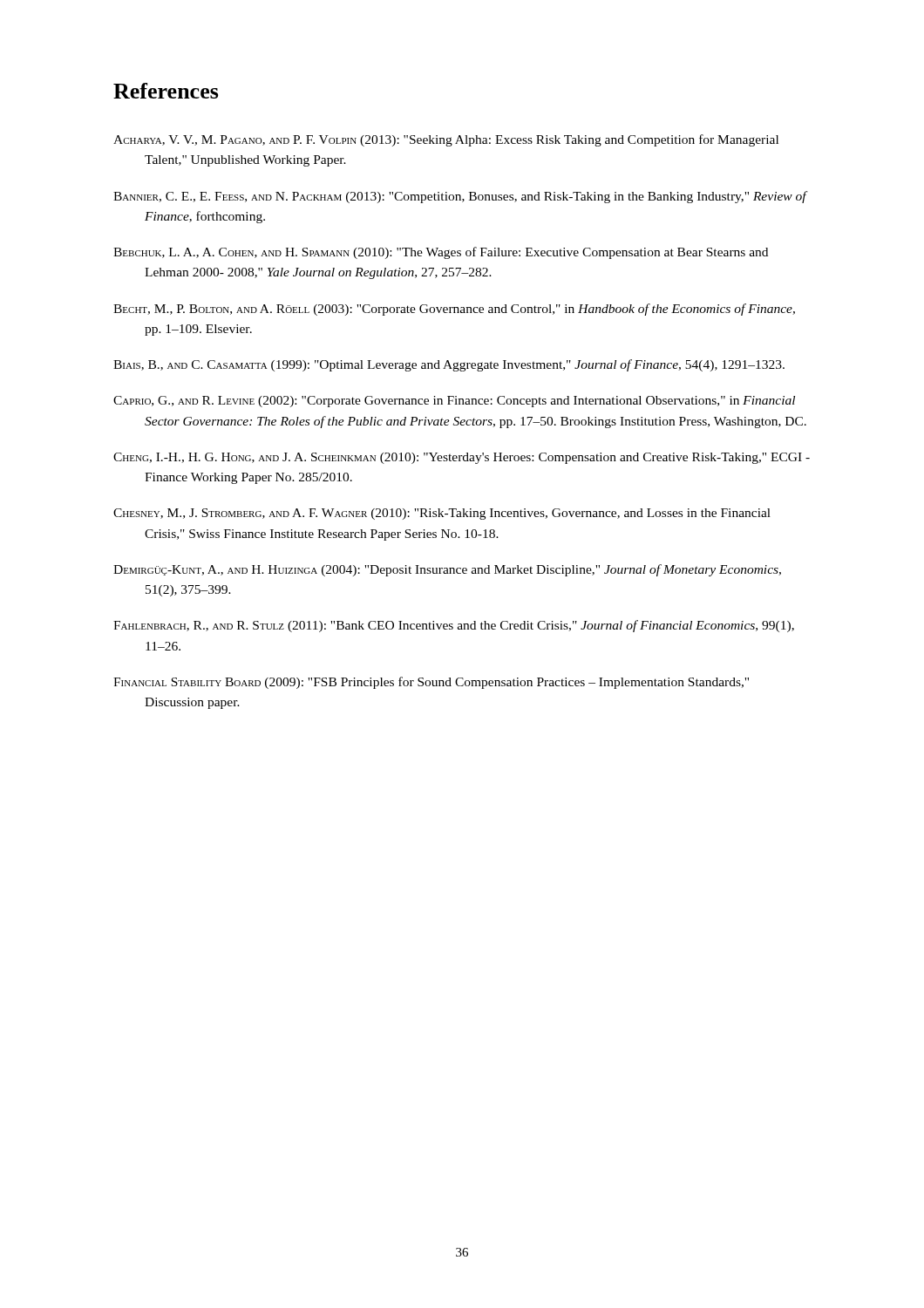The height and width of the screenshot is (1308, 924).
Task: Locate the list item with the text "Acharya, V. V., M."
Action: (x=446, y=149)
